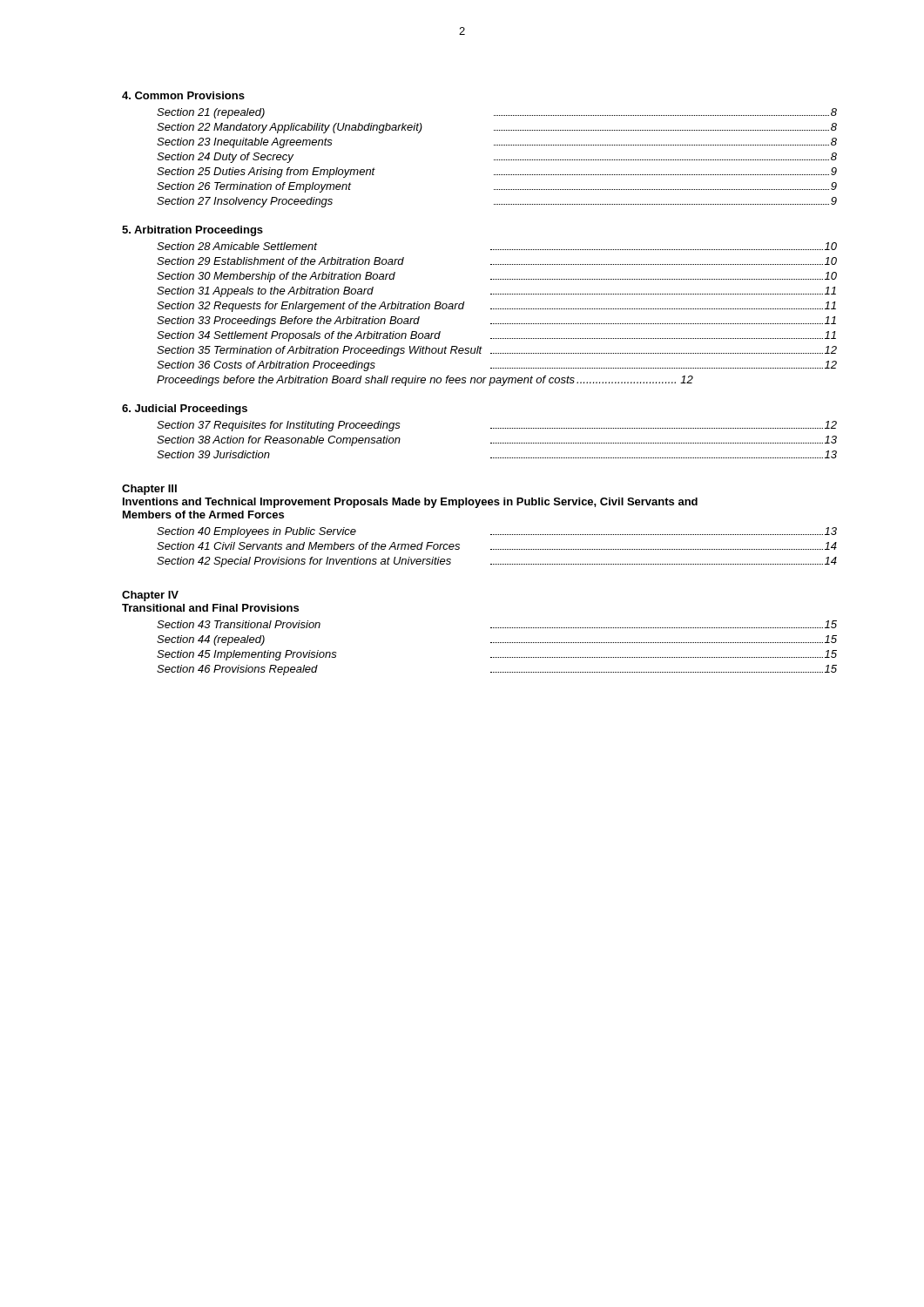This screenshot has width=924, height=1307.
Task: Find the list item with the text "Section 30 Membership of the"
Action: coord(497,276)
